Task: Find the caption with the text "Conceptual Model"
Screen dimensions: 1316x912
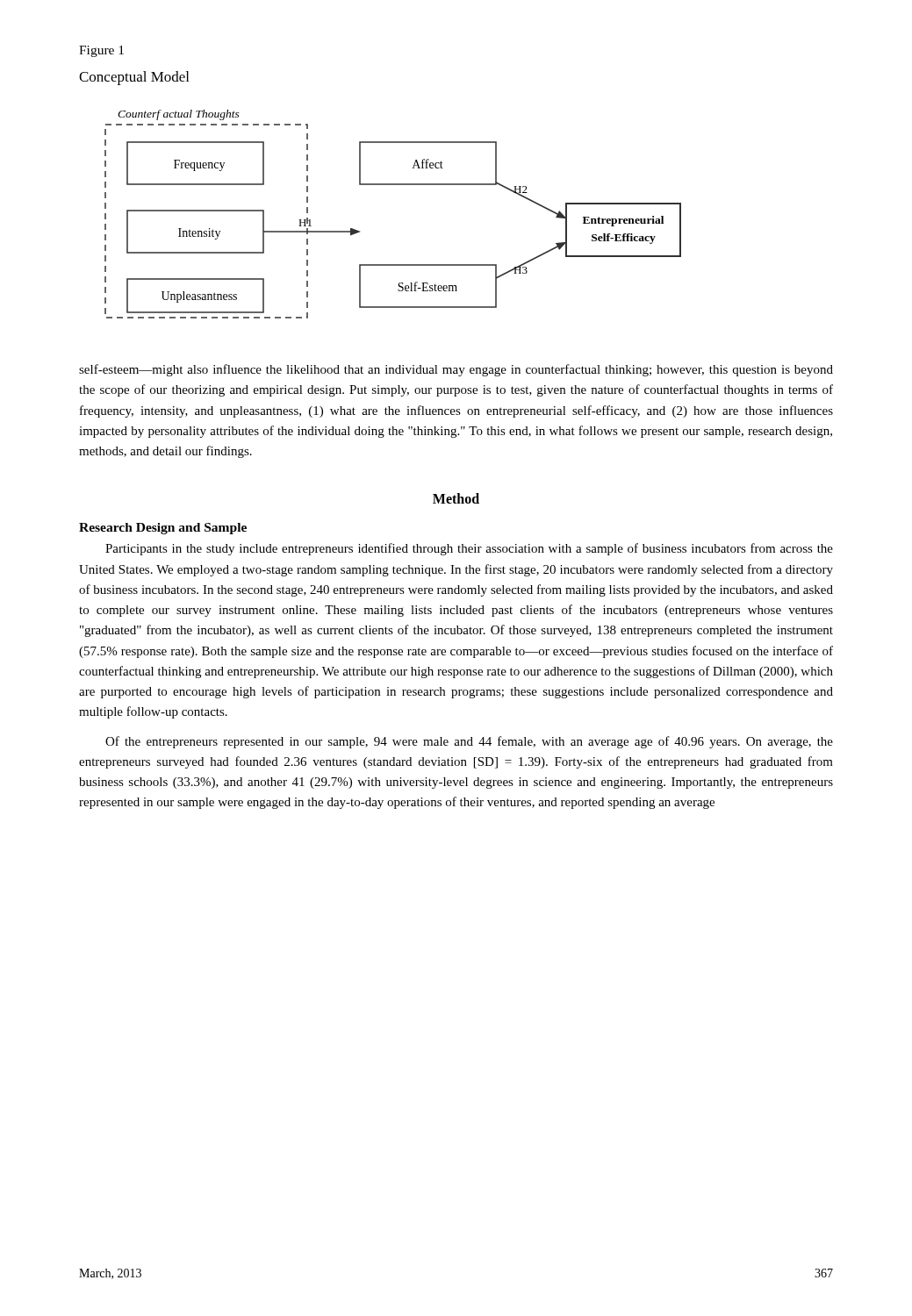Action: 134,77
